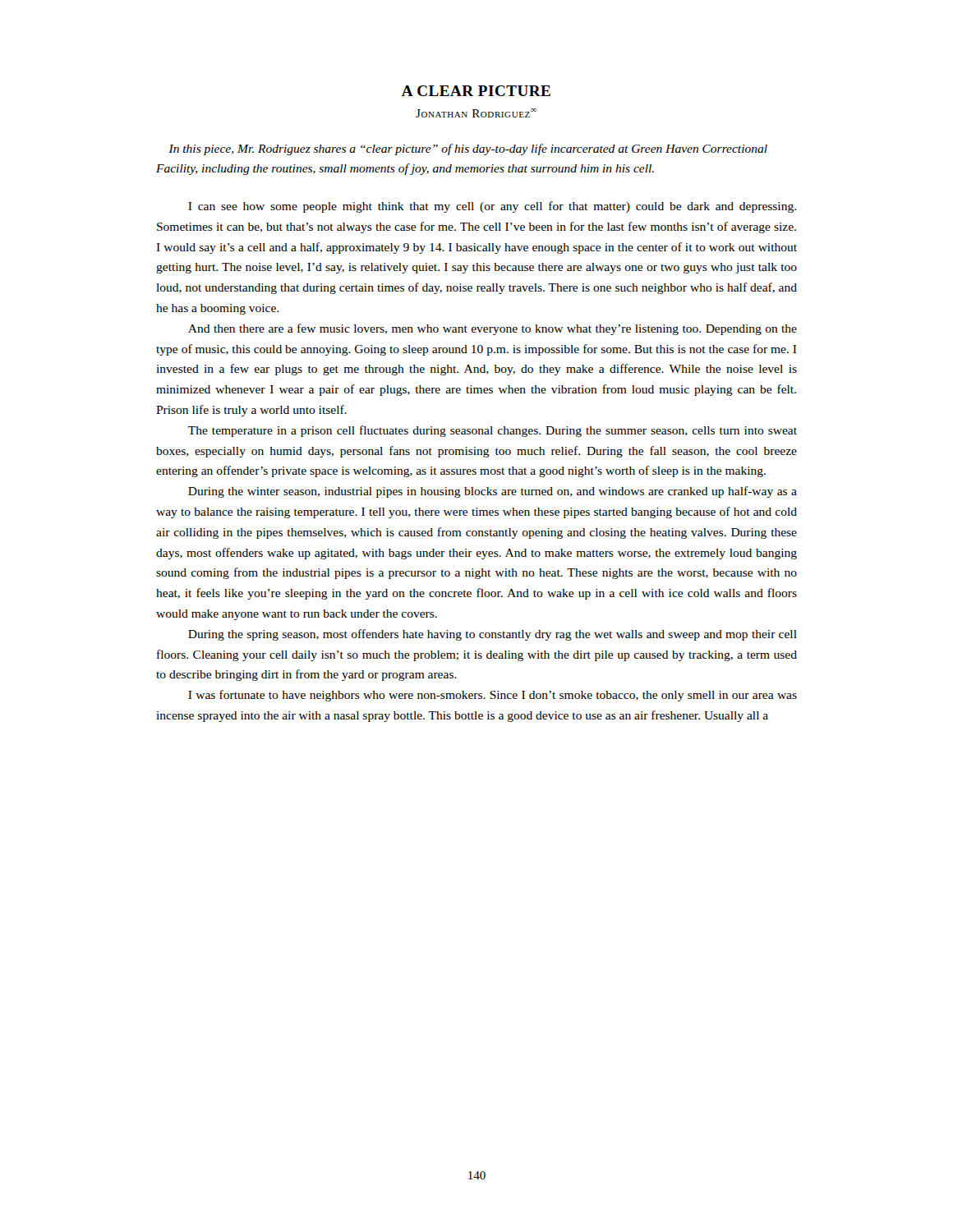953x1232 pixels.
Task: Find the block on this page that starts "The temperature in a prison cell fluctuates"
Action: coord(476,450)
